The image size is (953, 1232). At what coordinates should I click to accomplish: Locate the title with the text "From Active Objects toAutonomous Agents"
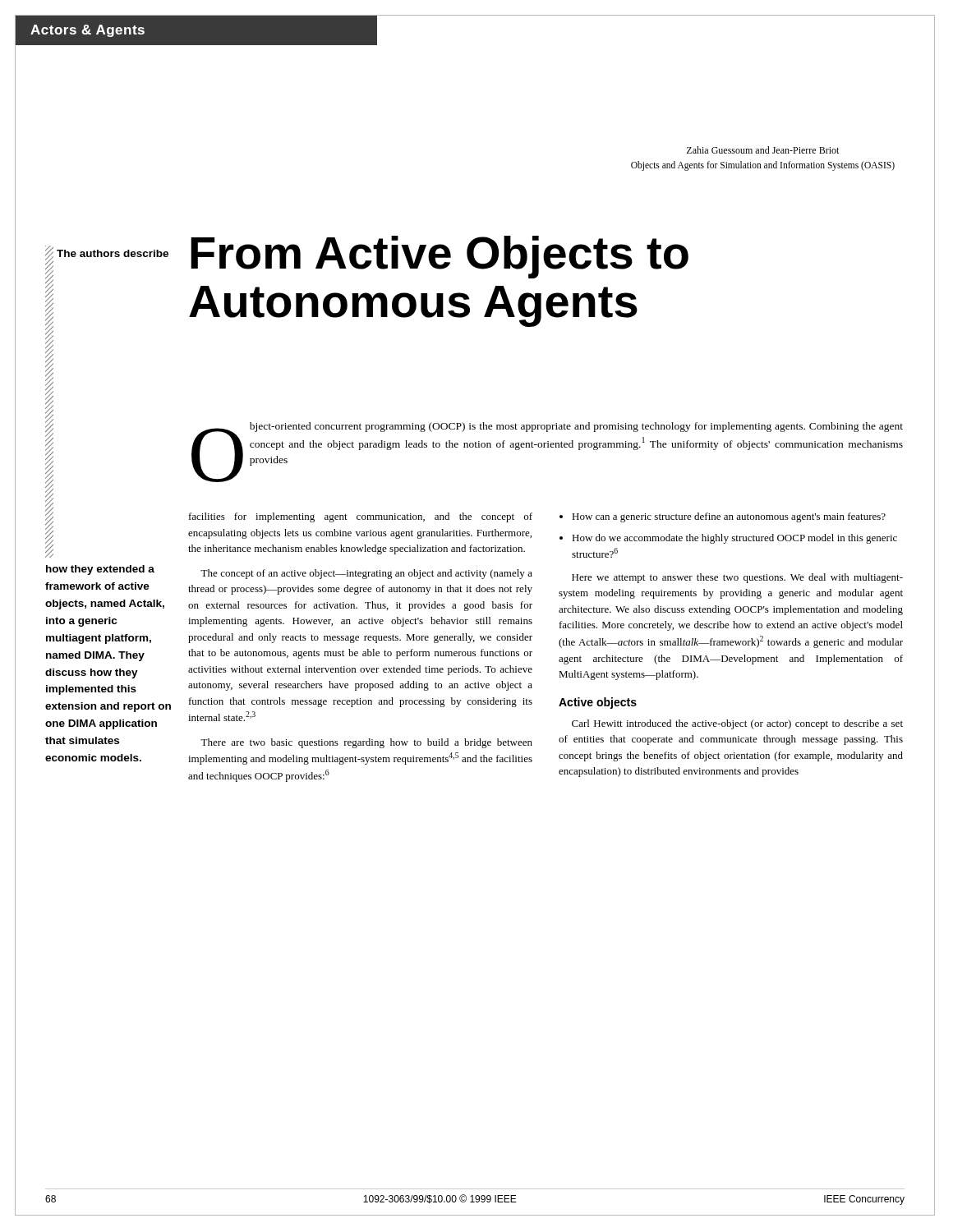pyautogui.click(x=550, y=277)
